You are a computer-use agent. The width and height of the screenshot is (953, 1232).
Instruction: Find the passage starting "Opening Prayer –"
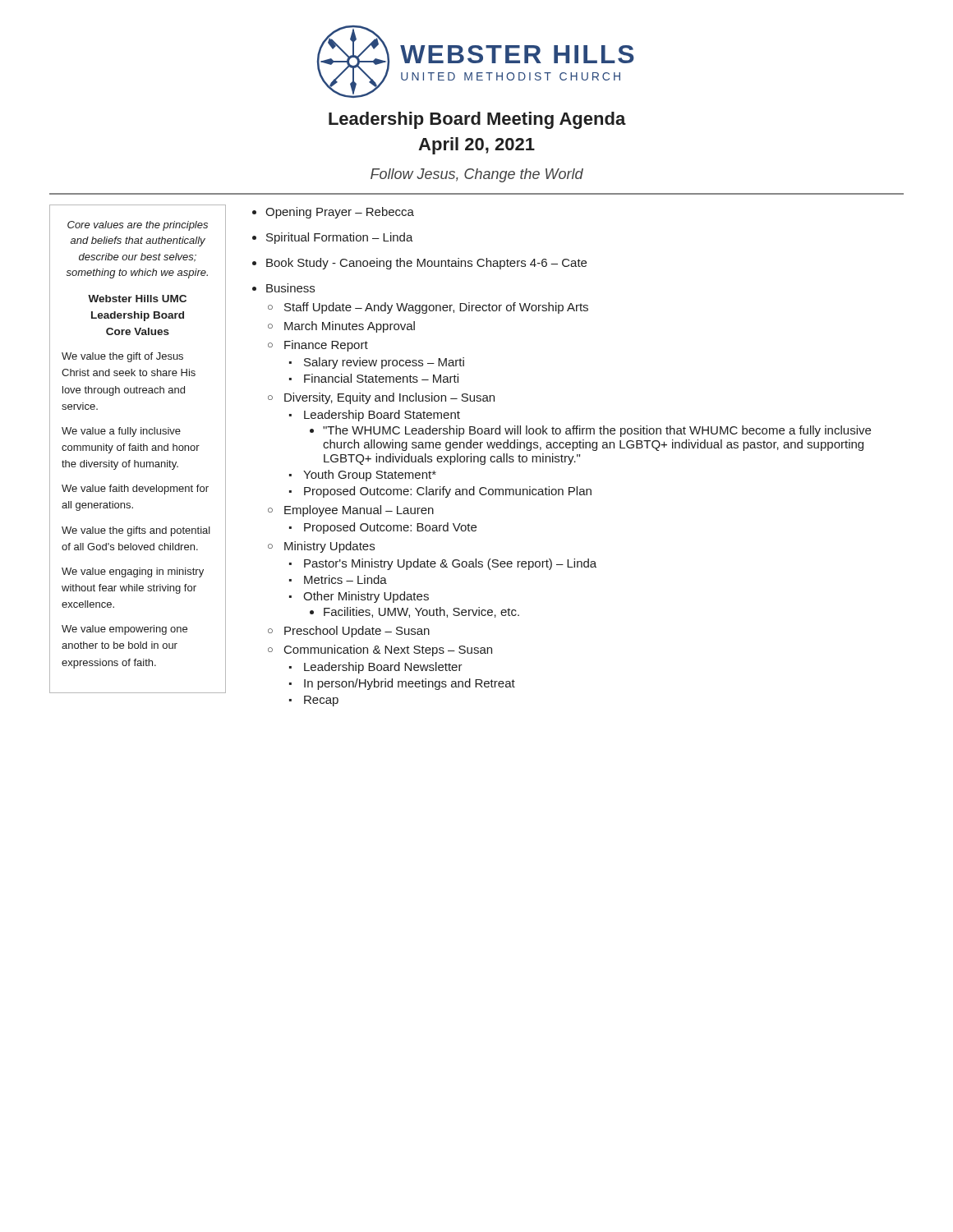[x=340, y=211]
